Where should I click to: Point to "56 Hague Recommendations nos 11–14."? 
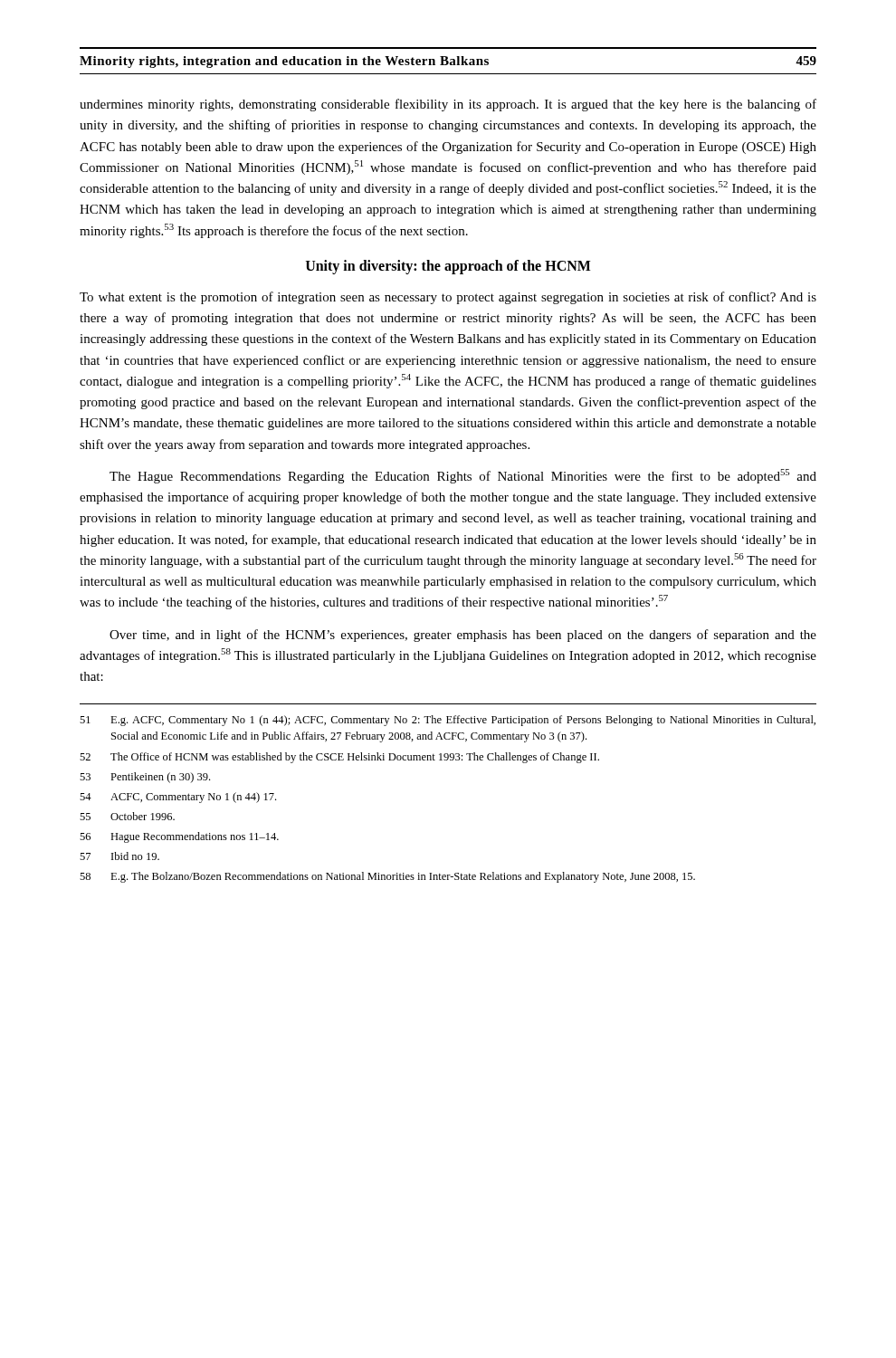(179, 837)
